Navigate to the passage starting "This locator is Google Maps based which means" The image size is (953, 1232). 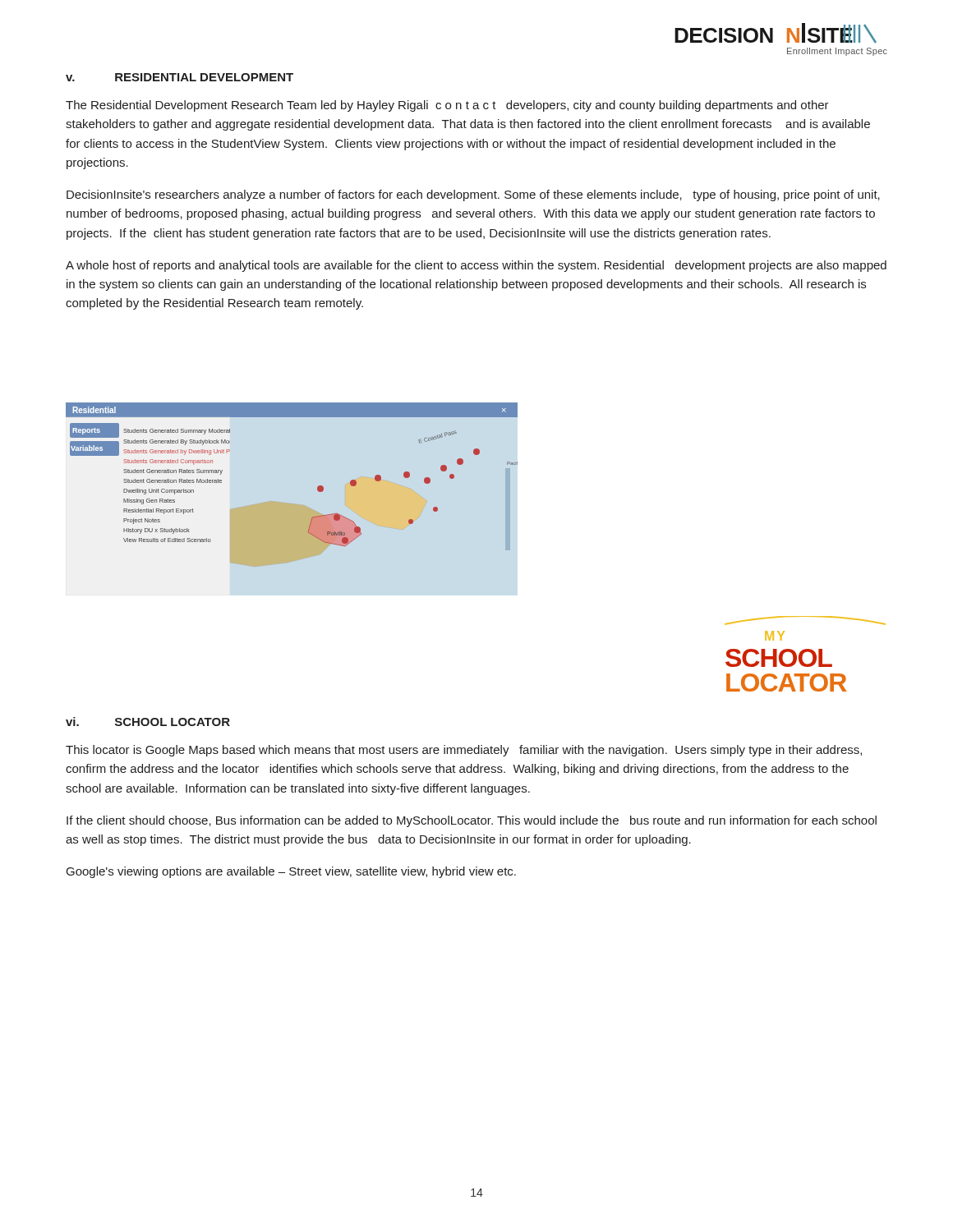pyautogui.click(x=476, y=769)
